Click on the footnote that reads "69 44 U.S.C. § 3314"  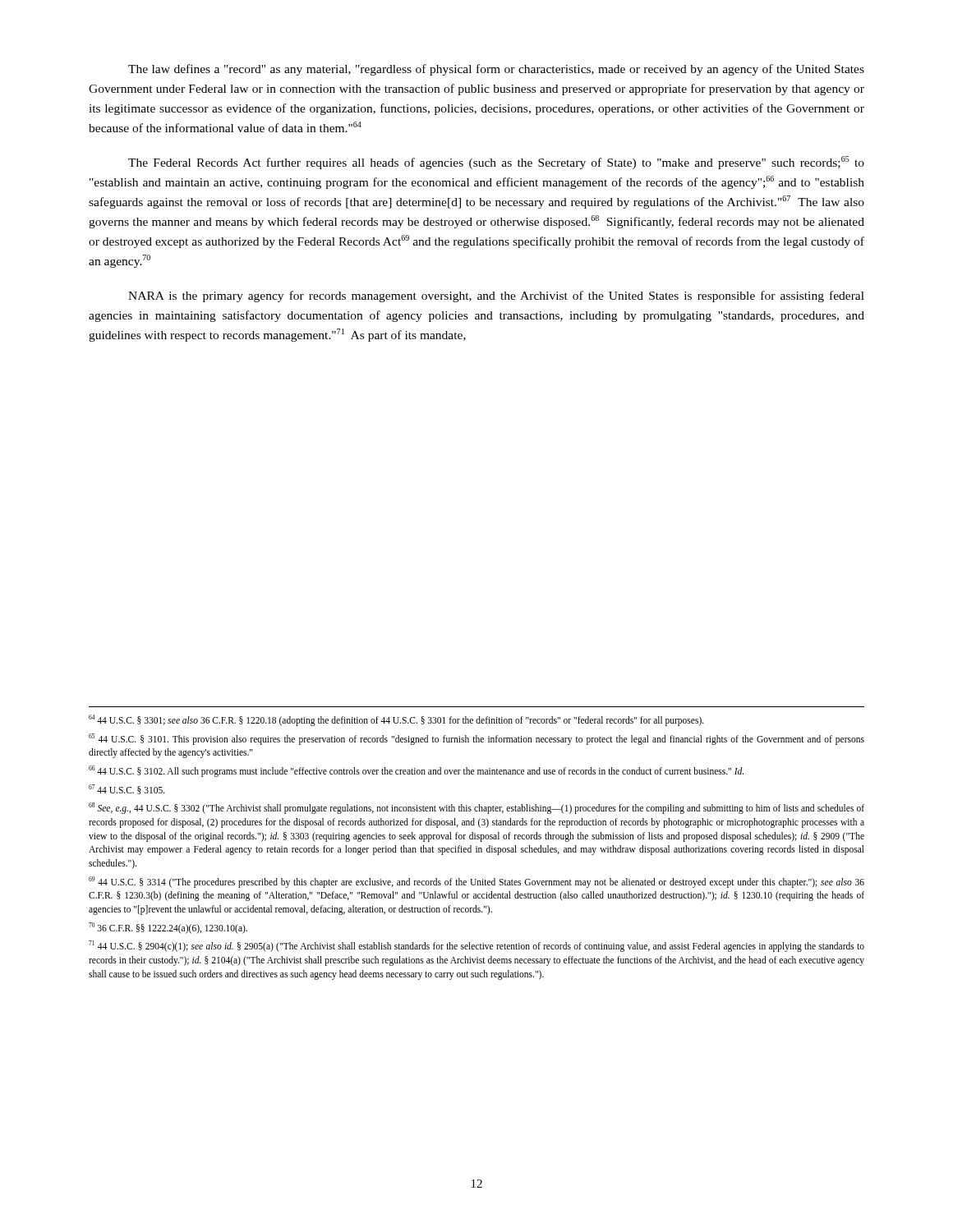[x=476, y=896]
